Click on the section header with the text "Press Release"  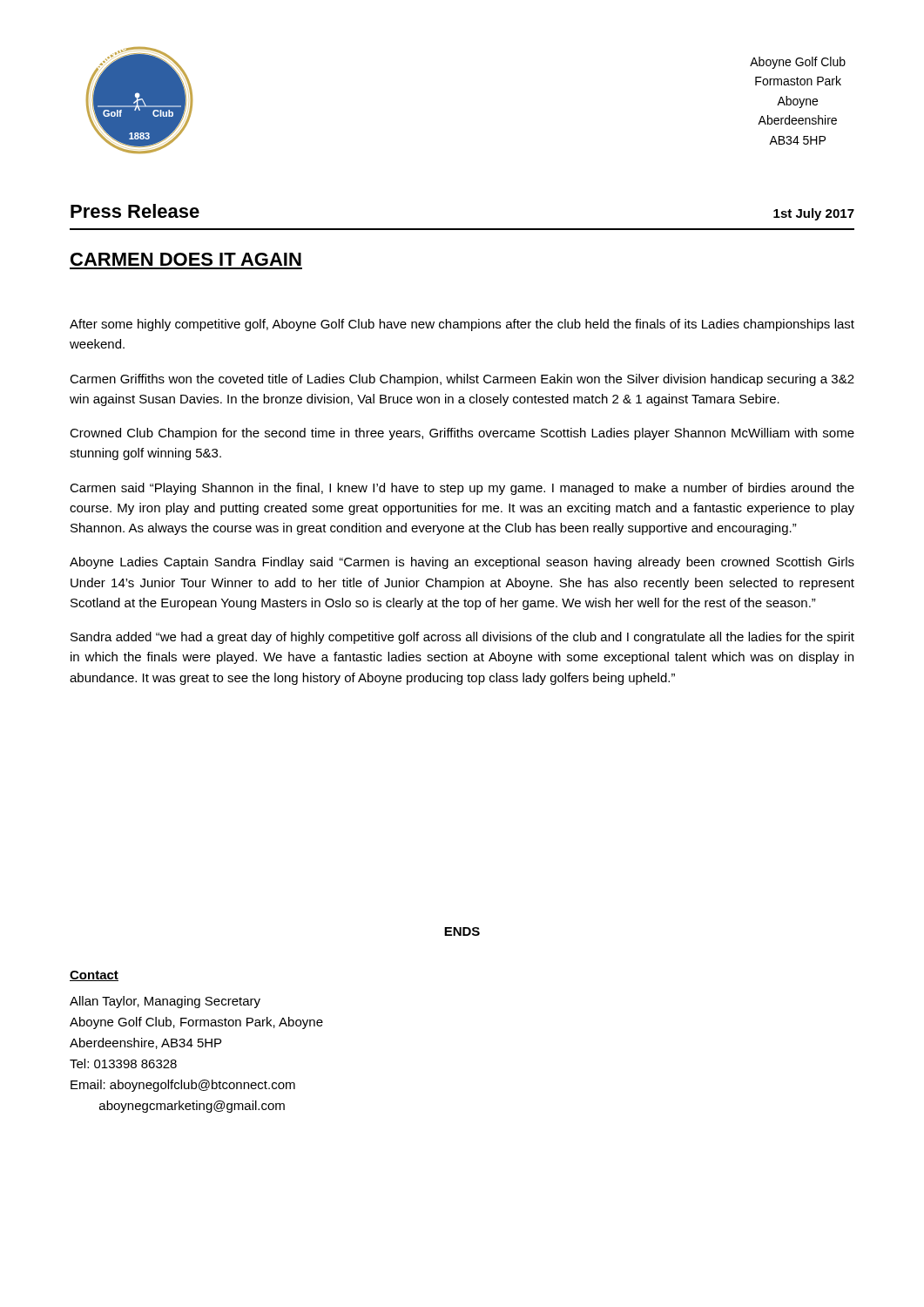click(x=135, y=211)
